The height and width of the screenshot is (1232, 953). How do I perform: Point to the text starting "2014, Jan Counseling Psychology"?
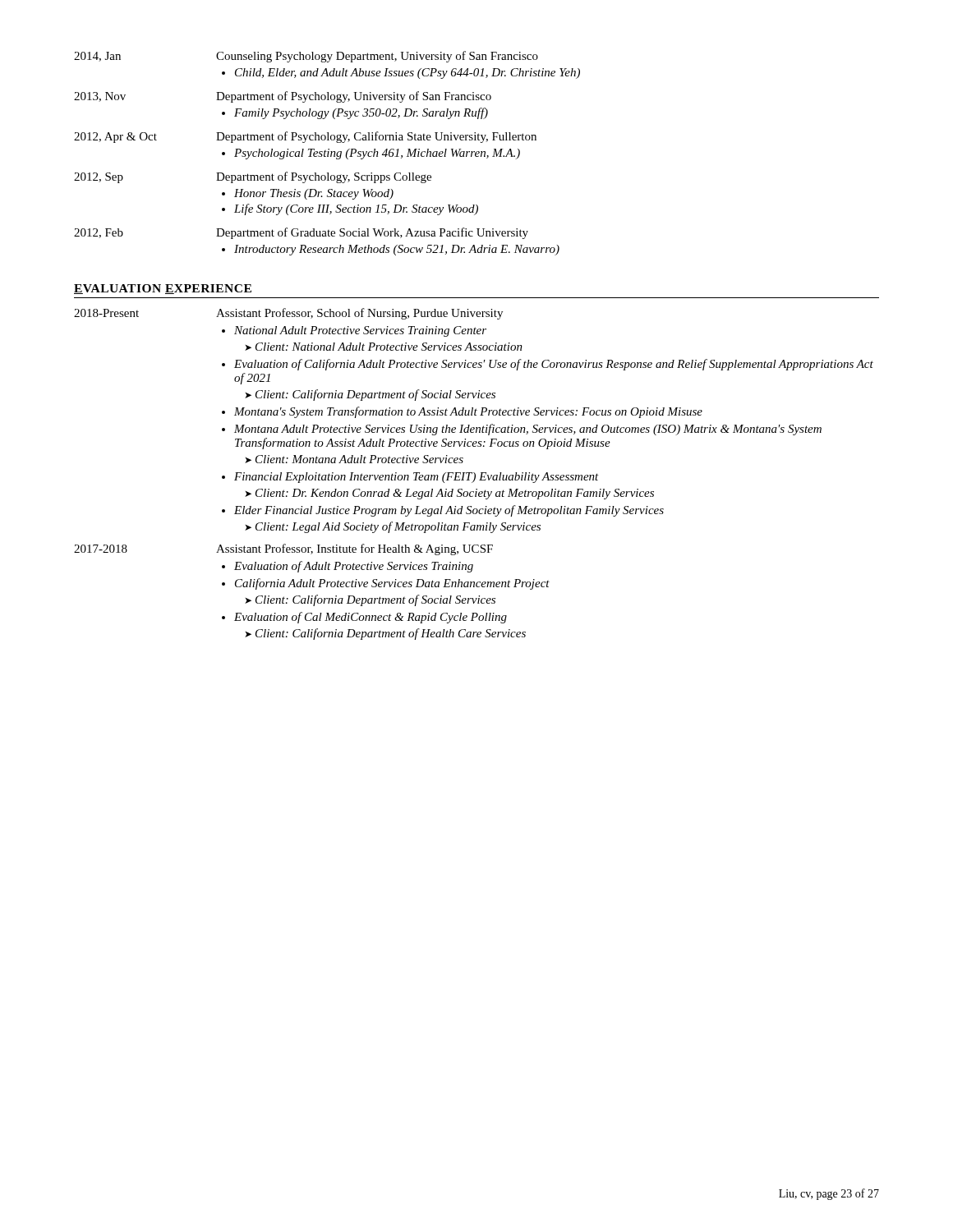click(476, 65)
